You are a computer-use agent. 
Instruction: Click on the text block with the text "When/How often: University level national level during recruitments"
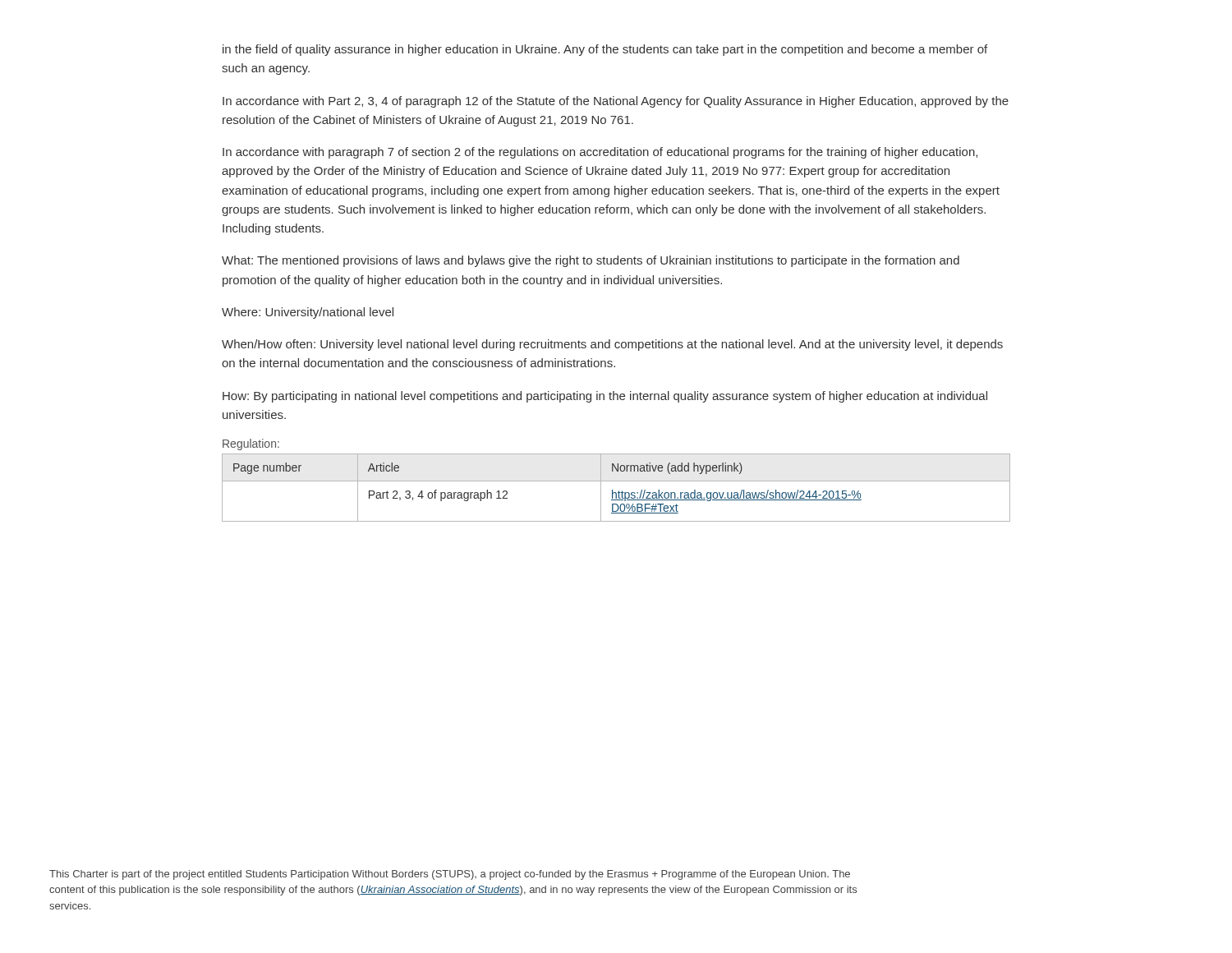[x=612, y=353]
